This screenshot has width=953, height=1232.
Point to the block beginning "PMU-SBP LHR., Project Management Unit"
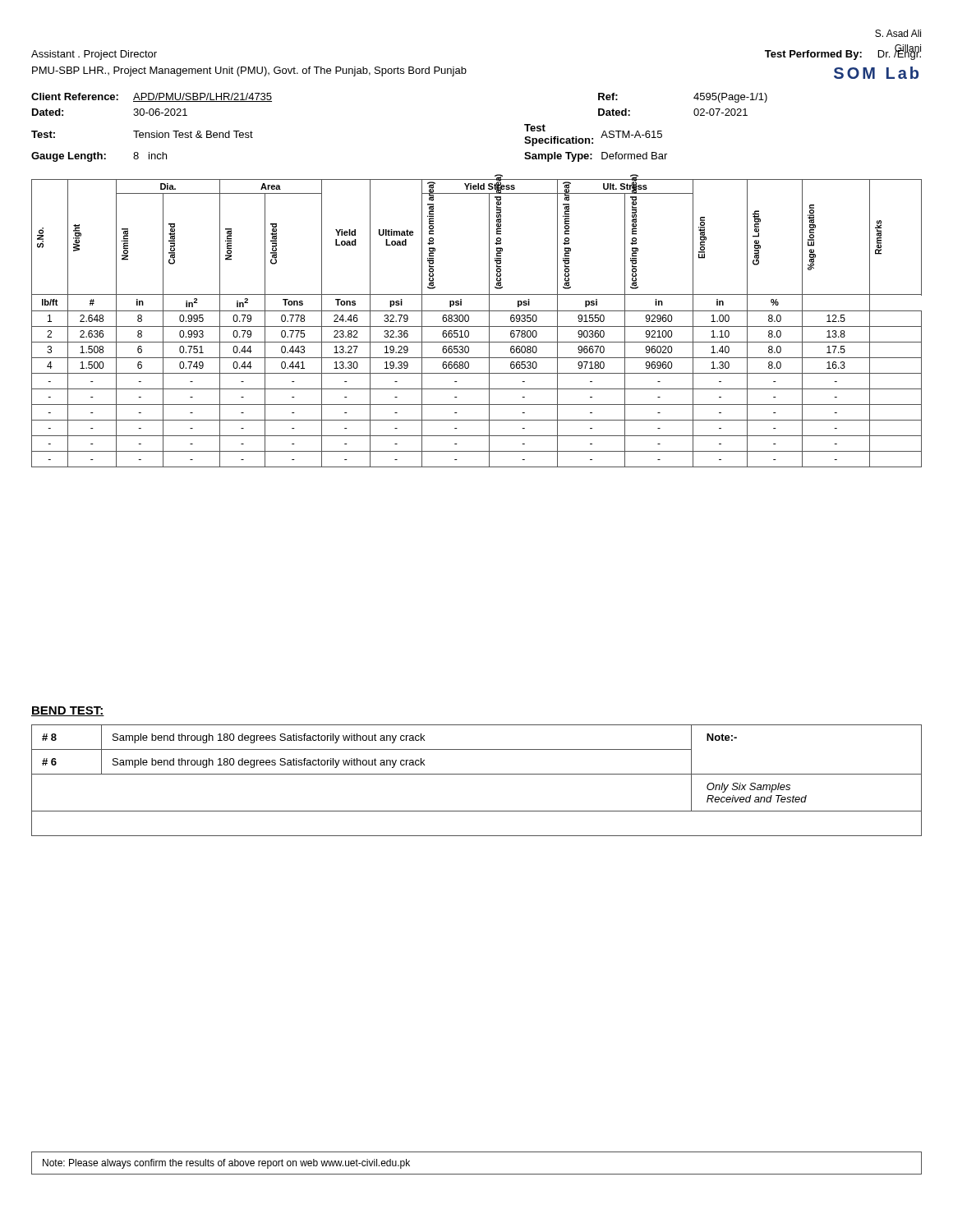tap(249, 70)
